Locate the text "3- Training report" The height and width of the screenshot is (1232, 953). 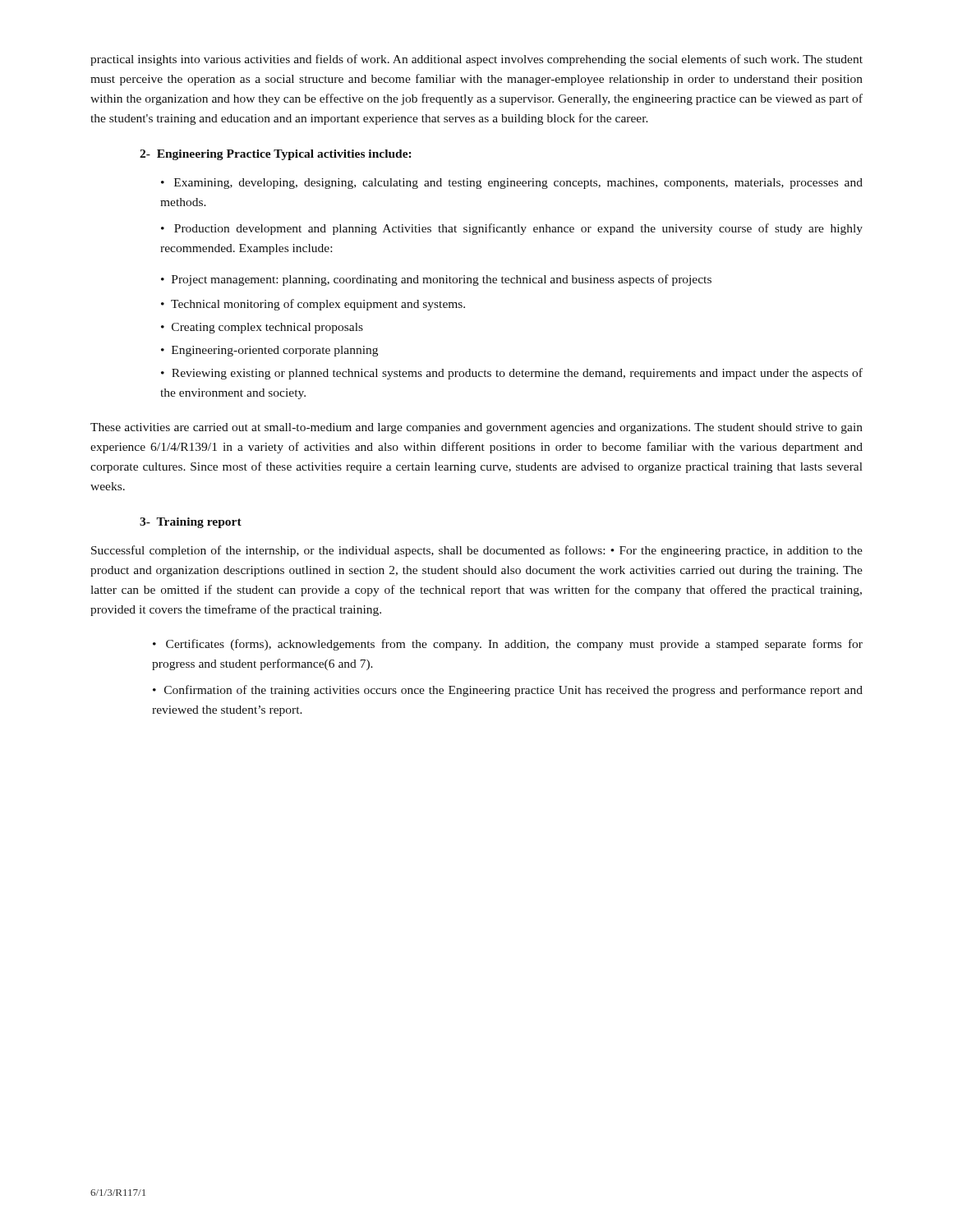click(x=190, y=521)
